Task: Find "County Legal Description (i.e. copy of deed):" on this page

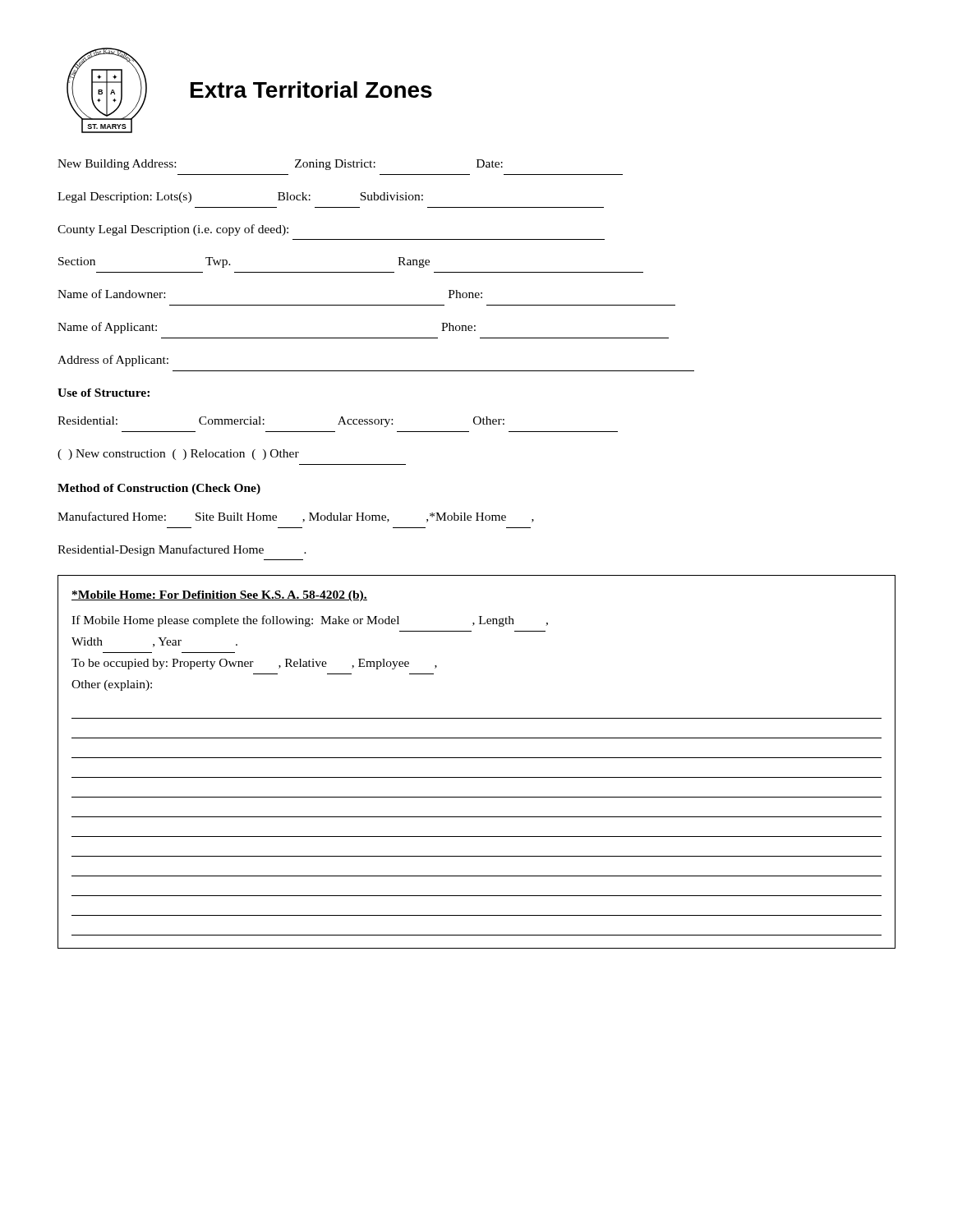Action: 331,230
